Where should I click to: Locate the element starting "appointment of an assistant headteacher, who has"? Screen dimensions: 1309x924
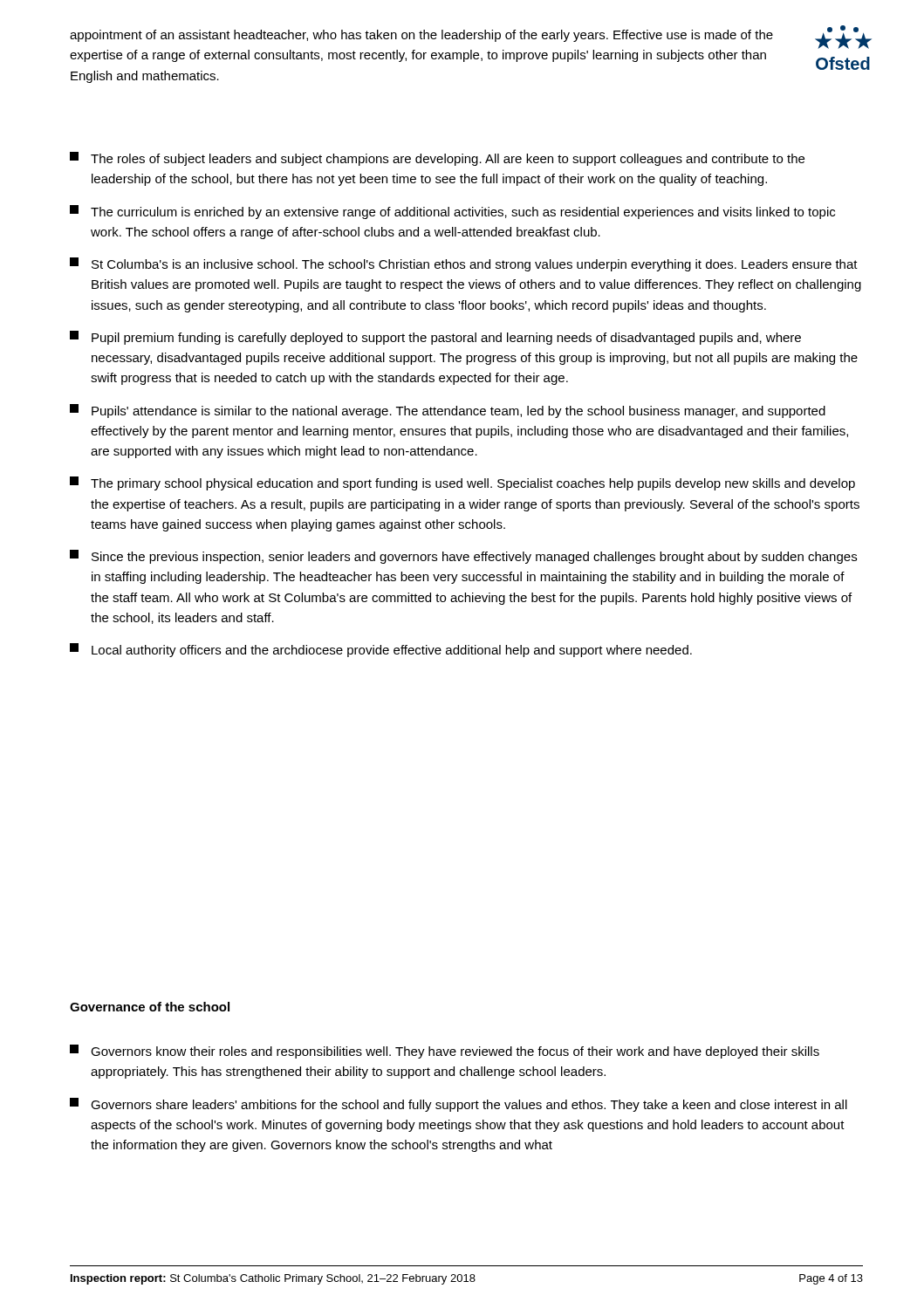click(x=421, y=55)
